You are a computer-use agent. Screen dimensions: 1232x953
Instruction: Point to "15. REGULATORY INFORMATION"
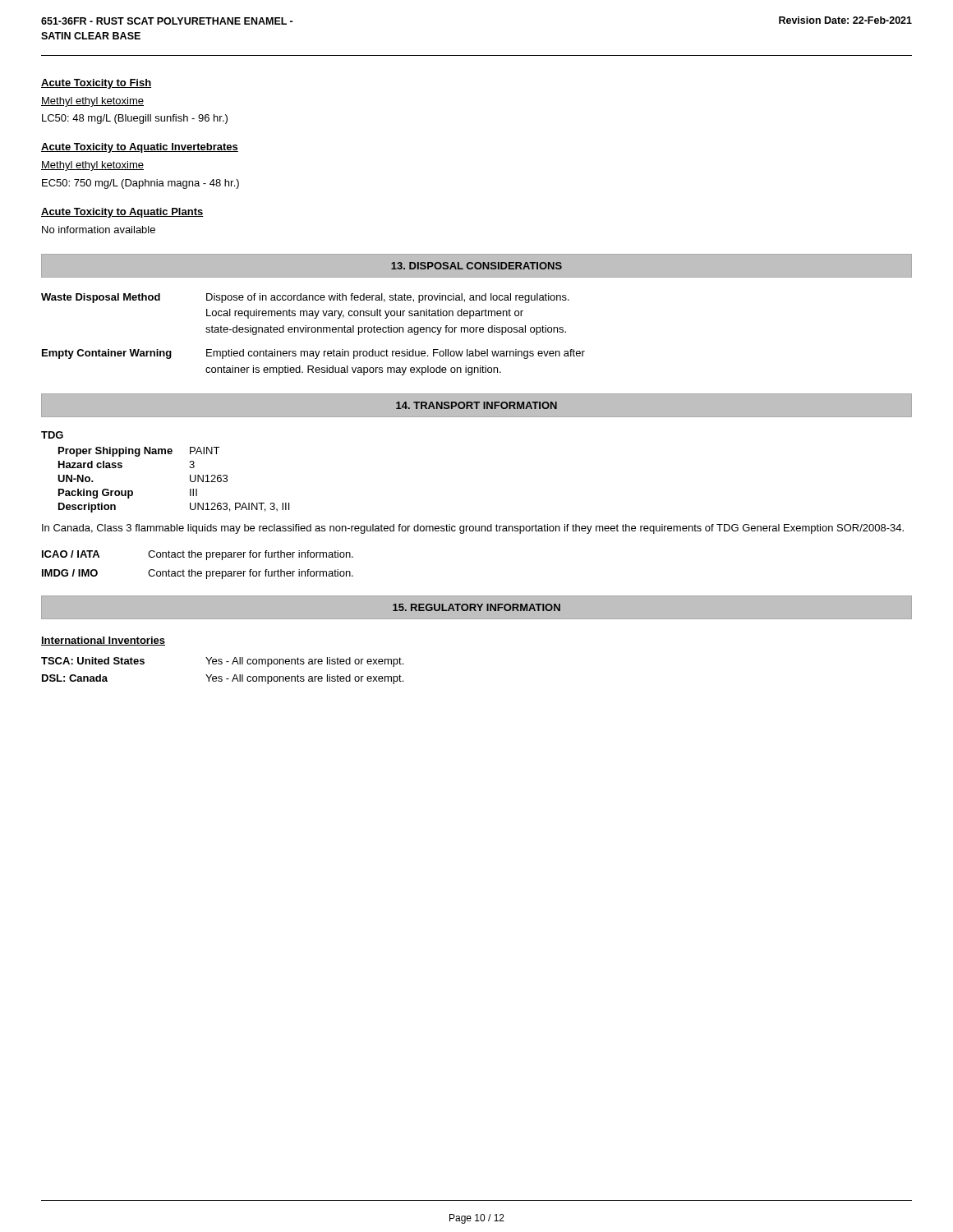tap(476, 607)
